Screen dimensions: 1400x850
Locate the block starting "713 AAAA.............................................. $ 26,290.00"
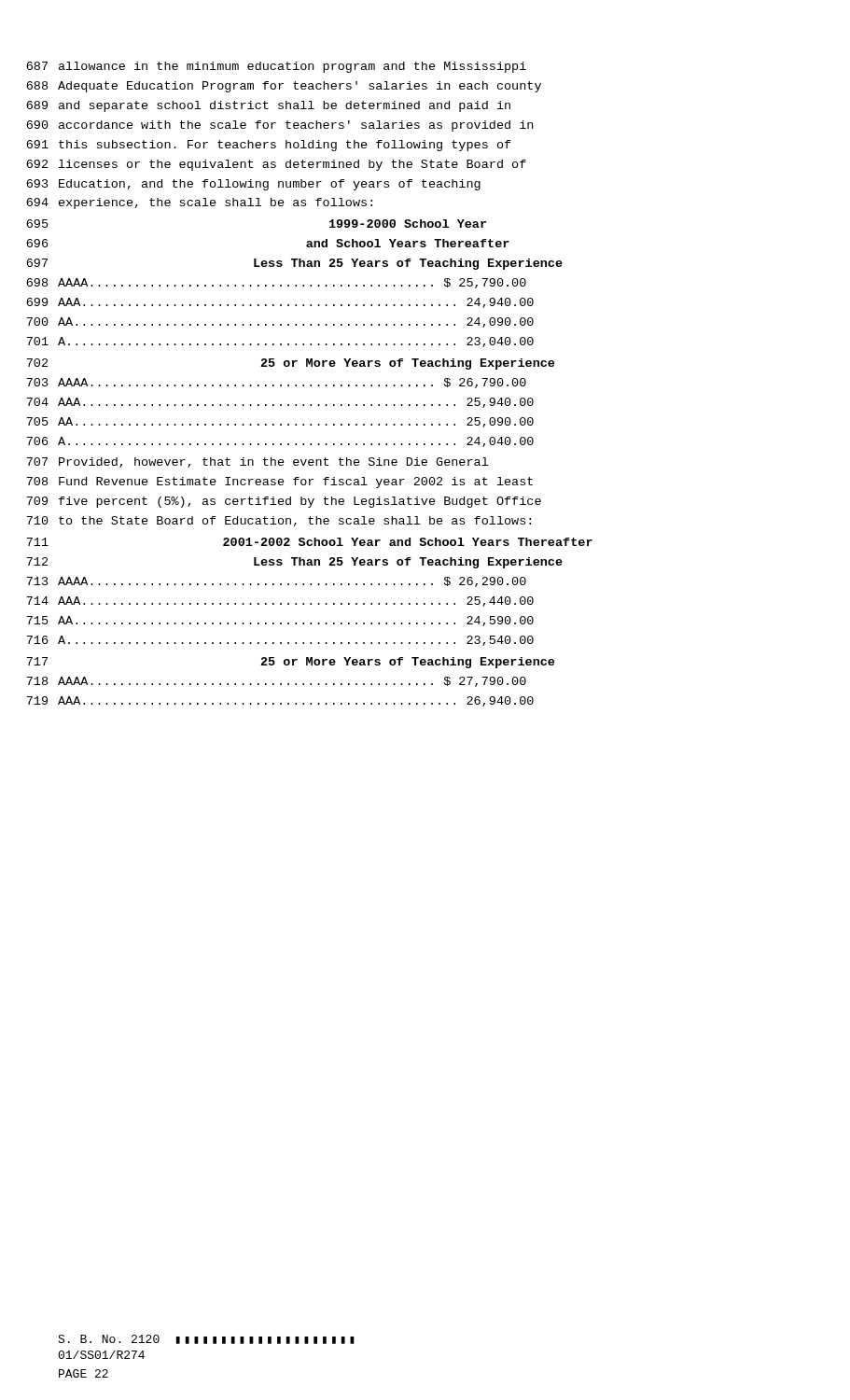click(x=263, y=583)
